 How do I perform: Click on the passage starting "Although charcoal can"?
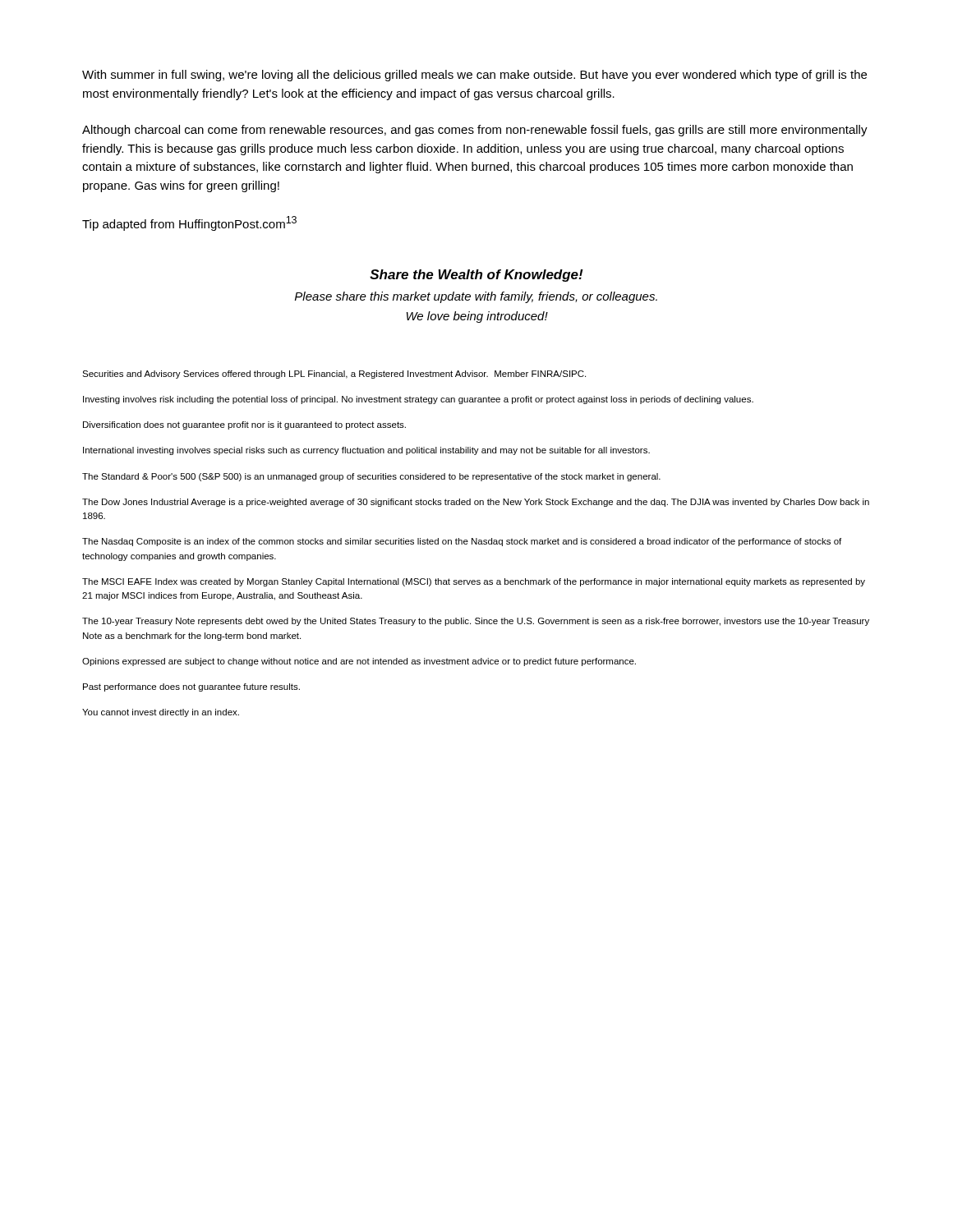(475, 157)
